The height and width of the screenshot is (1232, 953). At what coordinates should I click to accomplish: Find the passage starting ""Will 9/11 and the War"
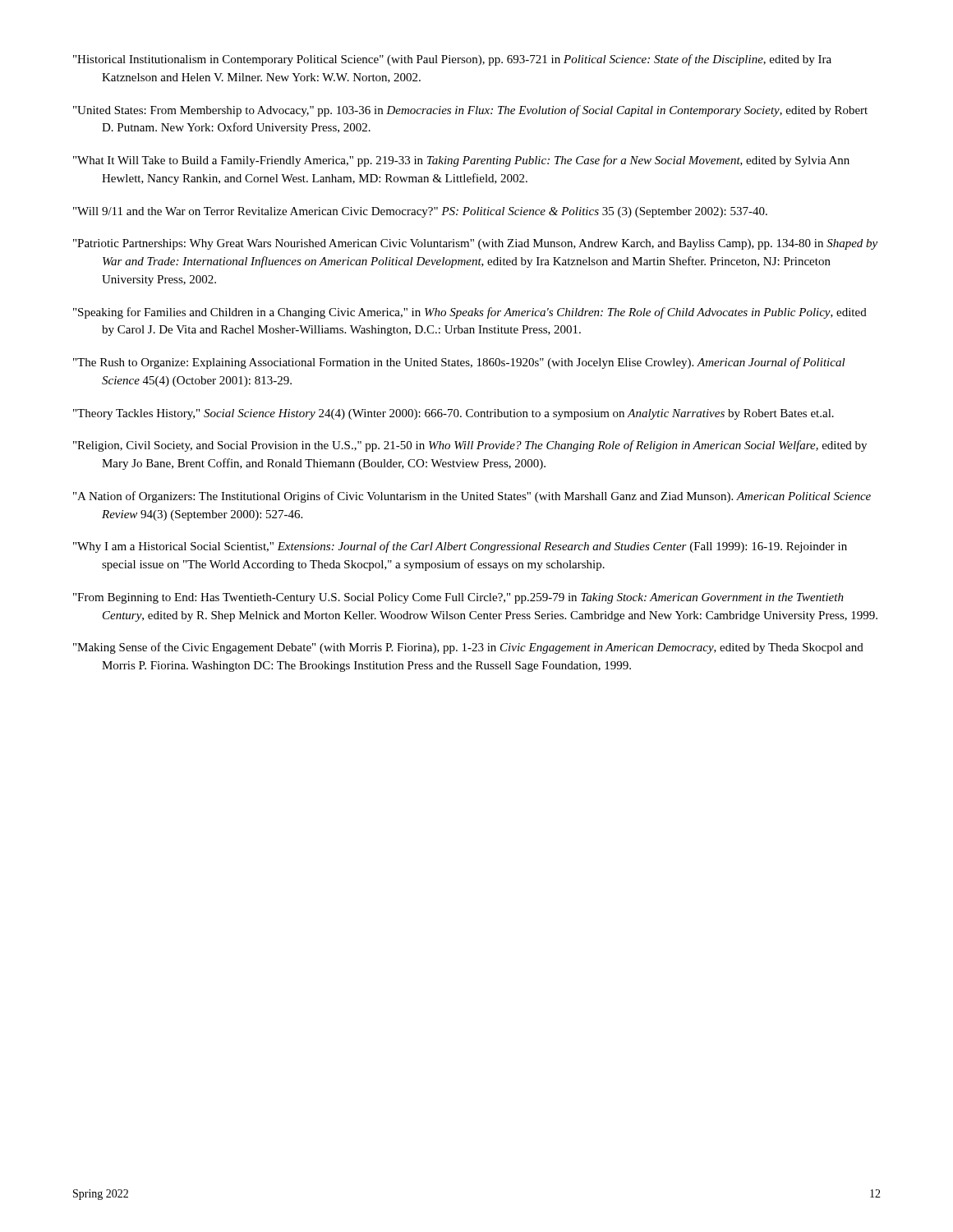[420, 211]
